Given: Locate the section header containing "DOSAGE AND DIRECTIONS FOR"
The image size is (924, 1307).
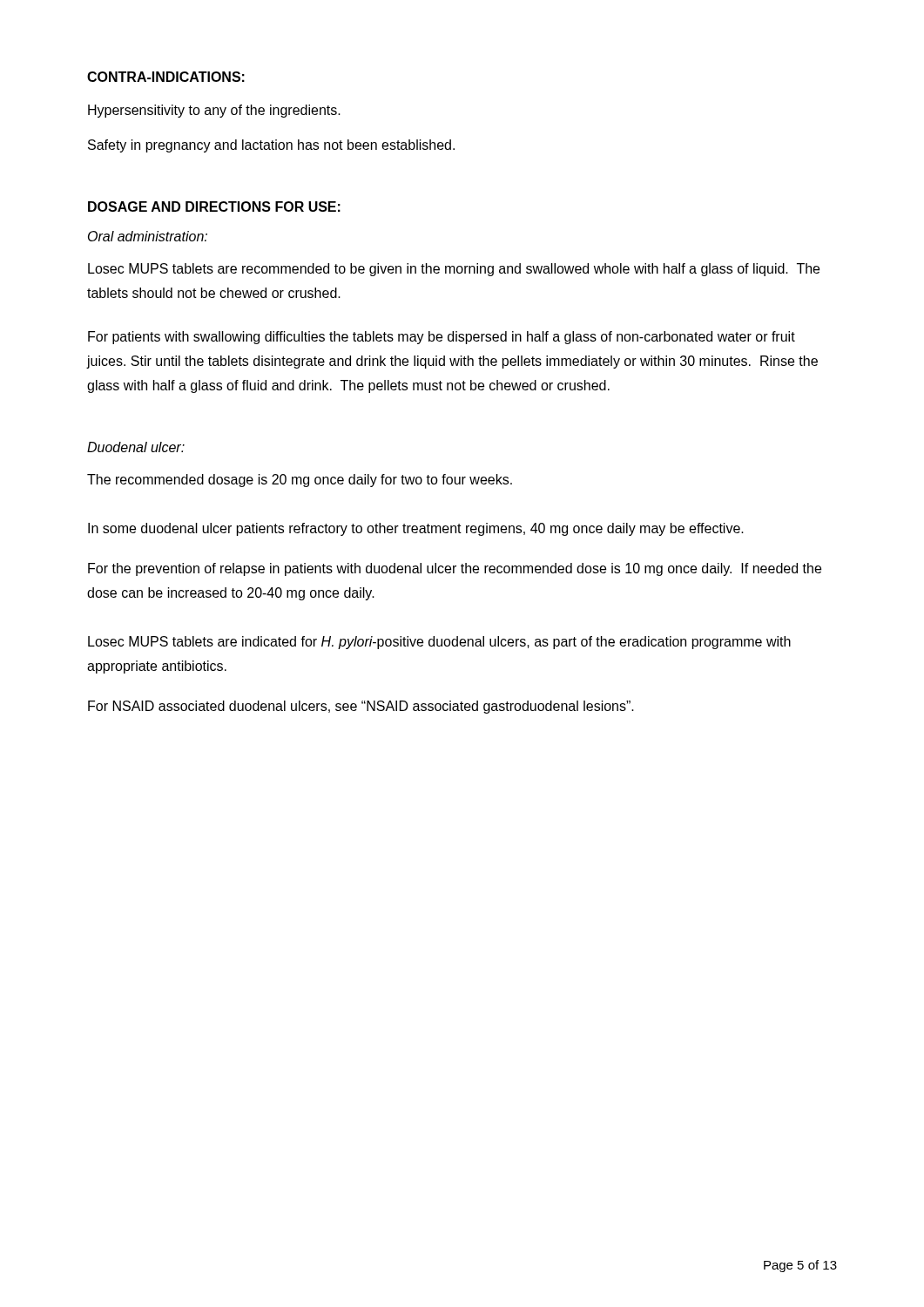Looking at the screenshot, I should click(x=214, y=207).
